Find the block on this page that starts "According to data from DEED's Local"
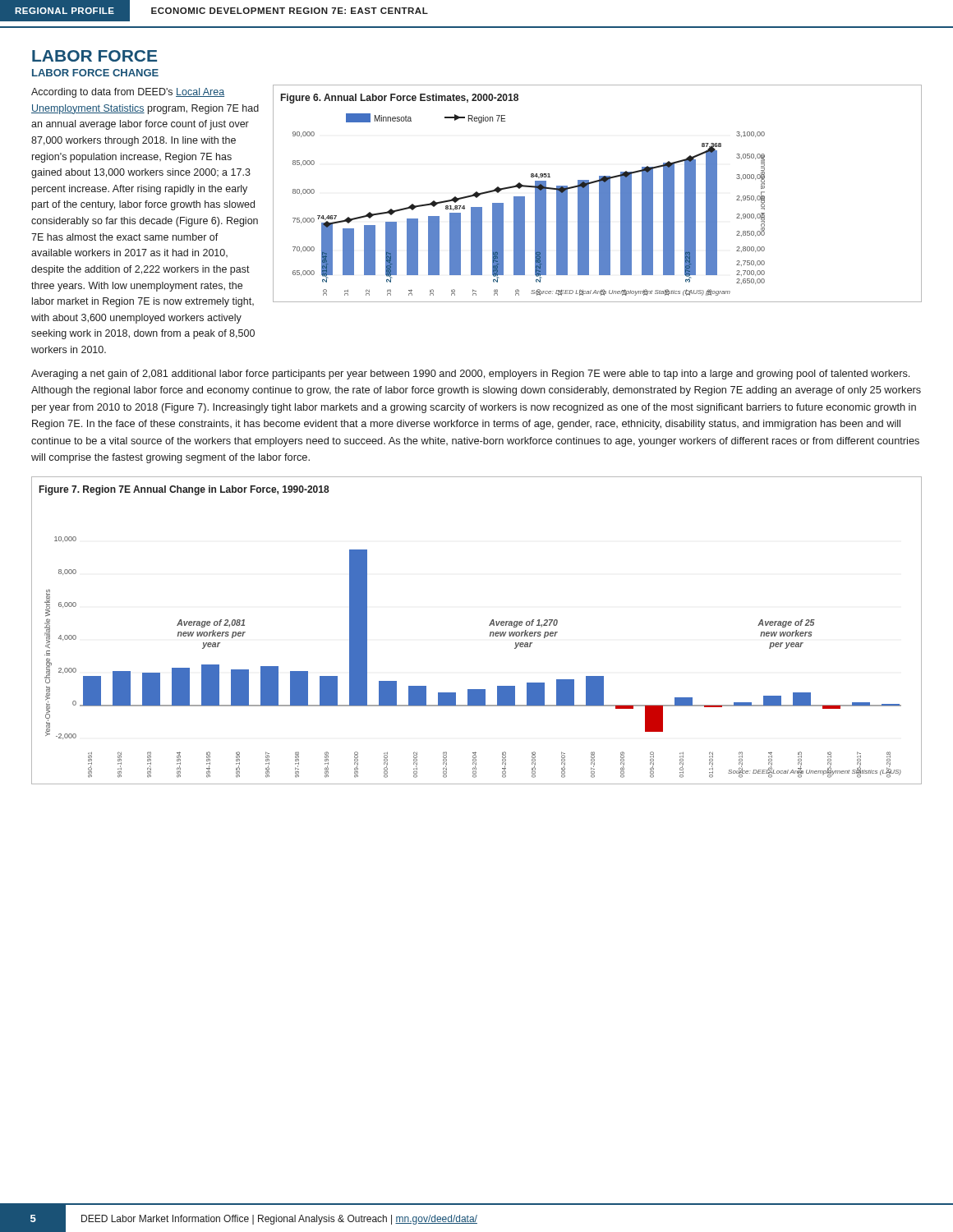Viewport: 953px width, 1232px height. (x=145, y=221)
